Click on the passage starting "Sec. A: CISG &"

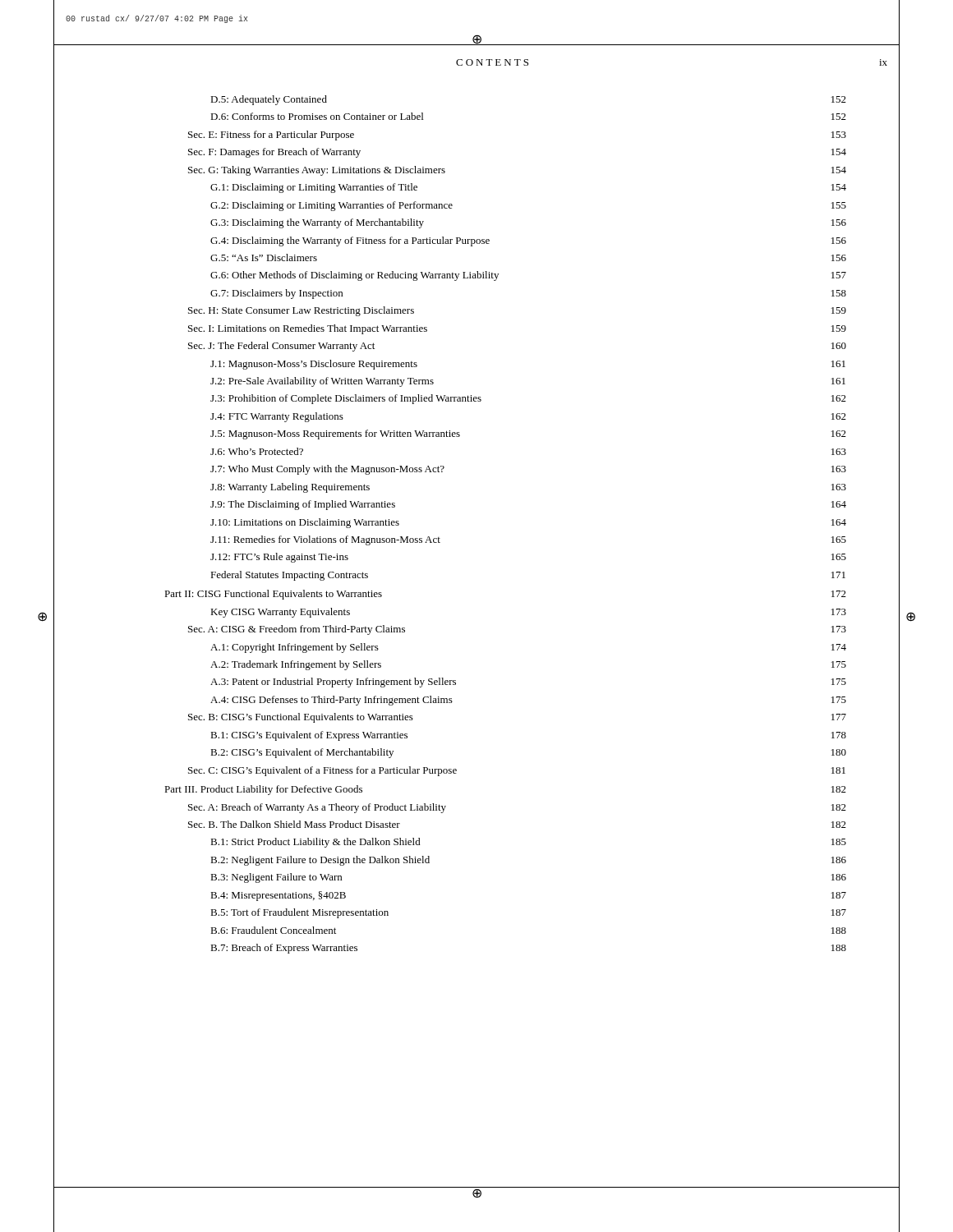[293, 630]
